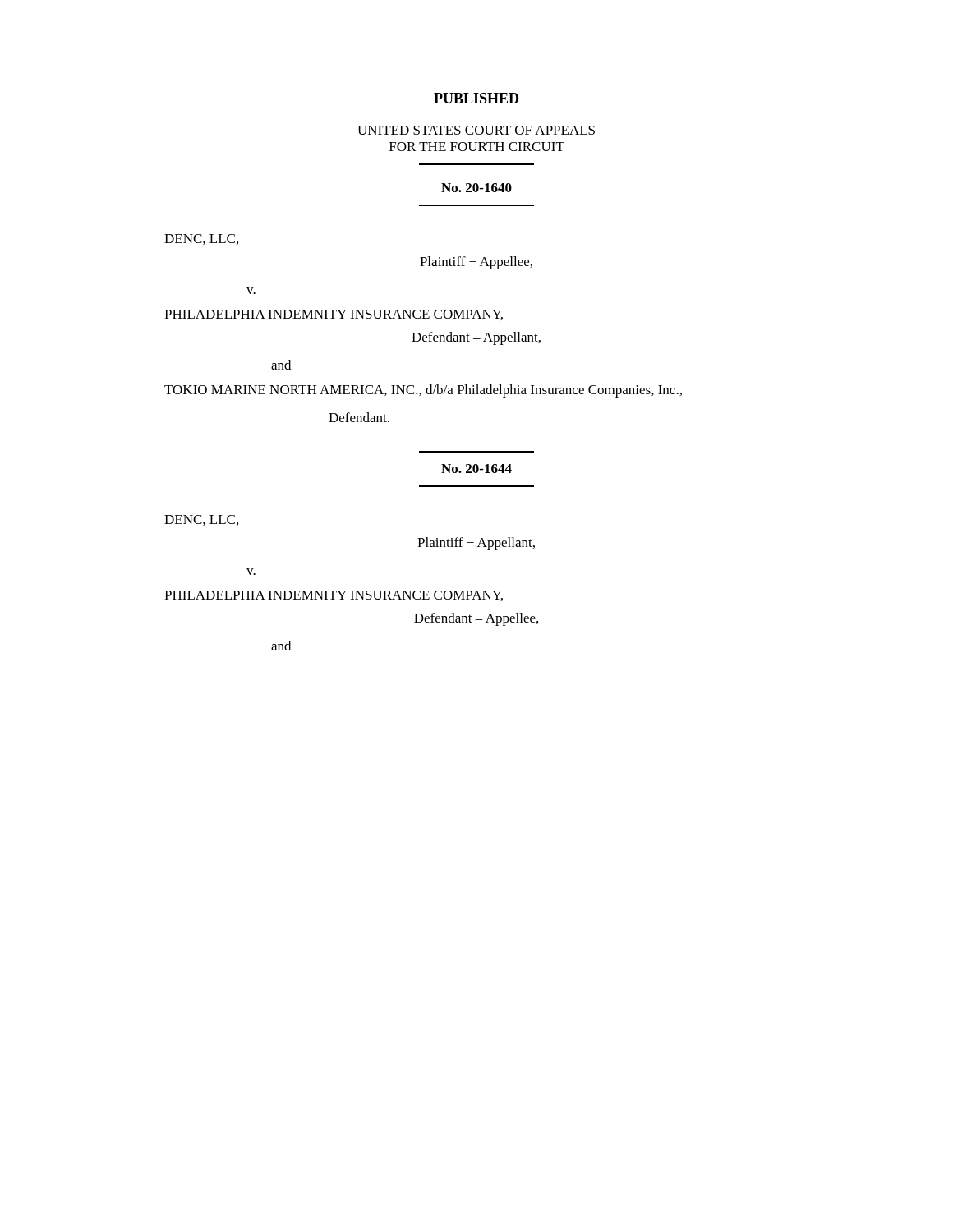Locate the text "Defendant – Appellee,"
Screen dimensions: 1232x953
click(x=476, y=618)
